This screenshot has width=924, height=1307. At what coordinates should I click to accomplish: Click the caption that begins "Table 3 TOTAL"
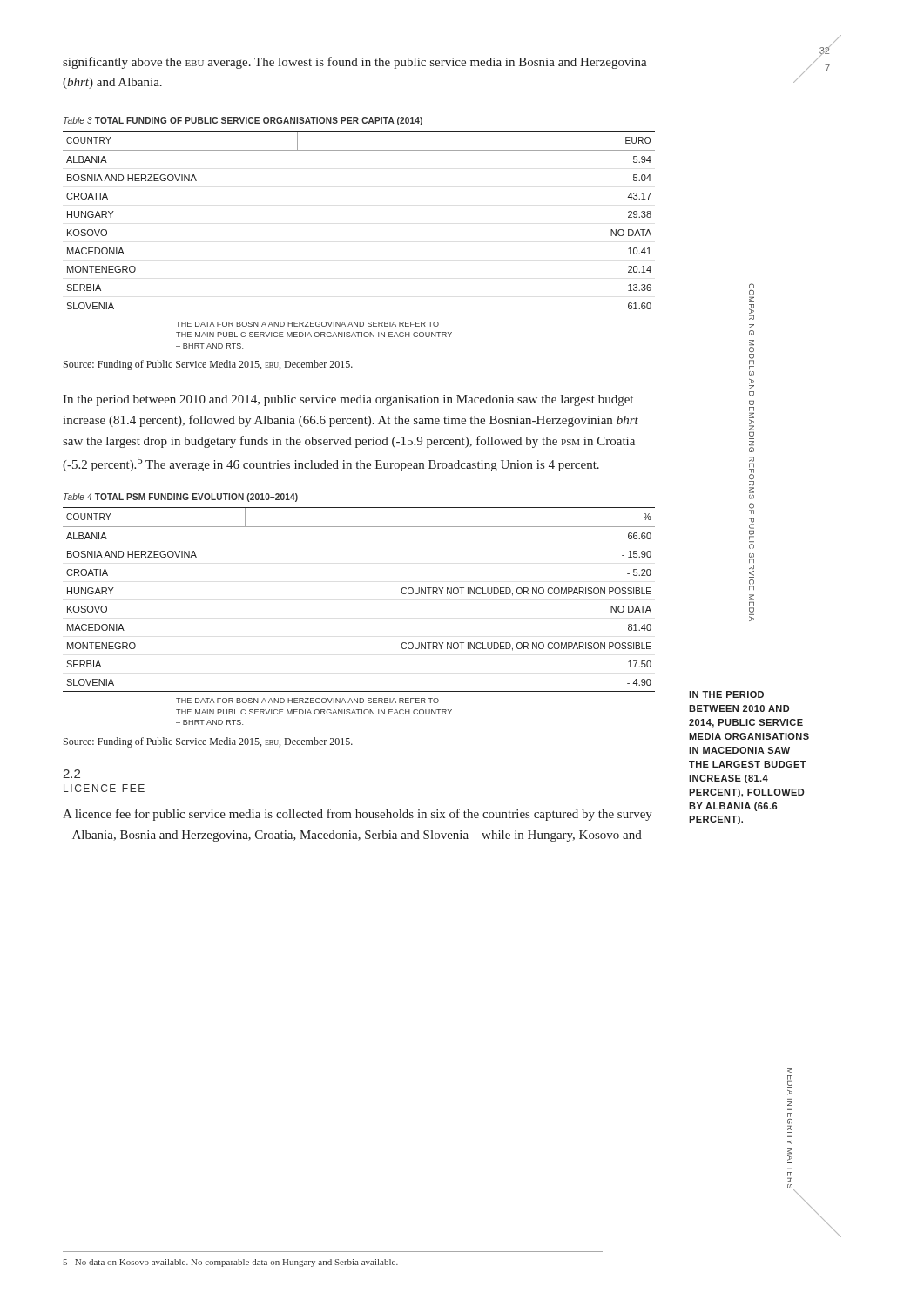[x=243, y=120]
